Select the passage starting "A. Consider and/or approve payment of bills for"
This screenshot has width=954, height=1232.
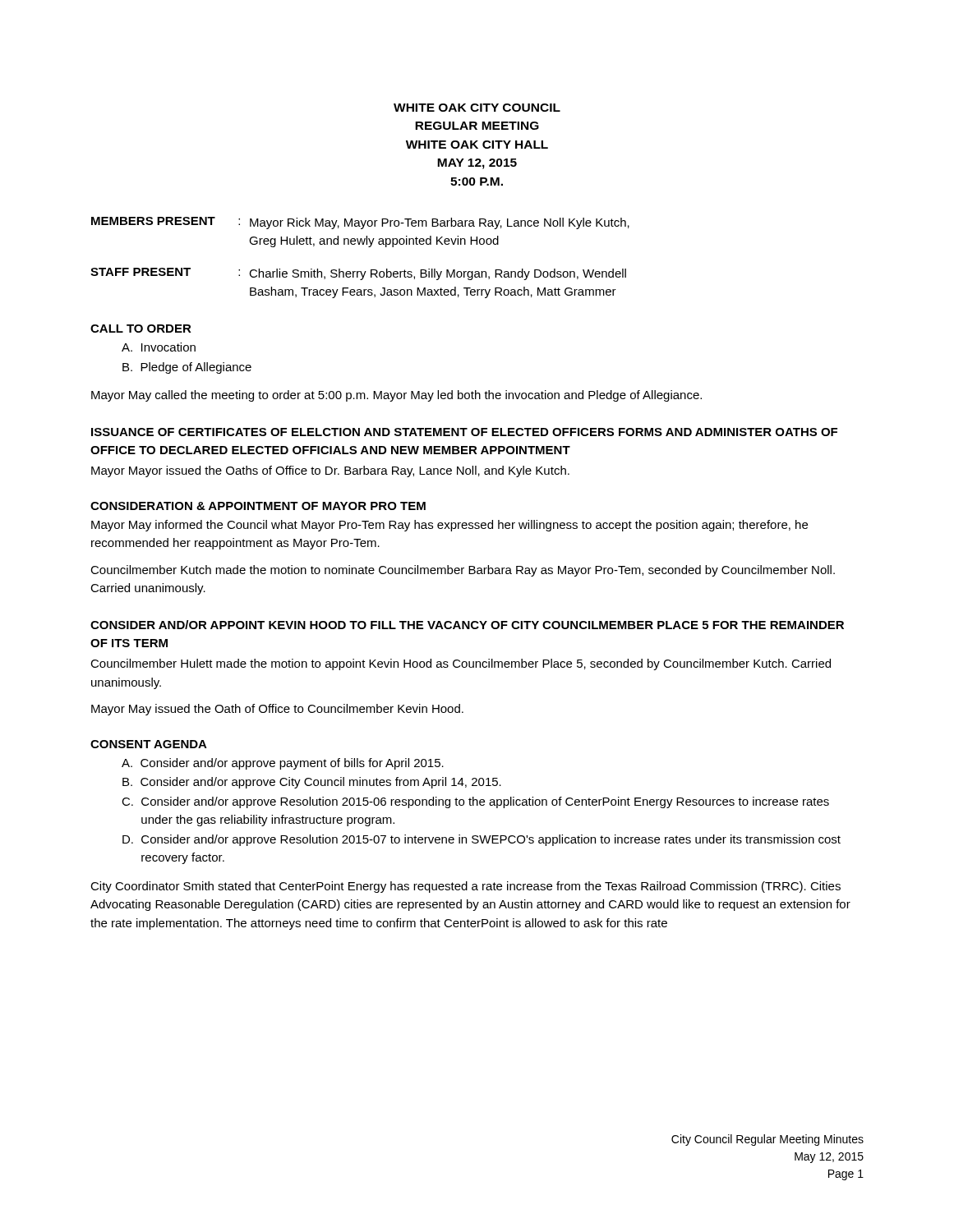(x=283, y=762)
